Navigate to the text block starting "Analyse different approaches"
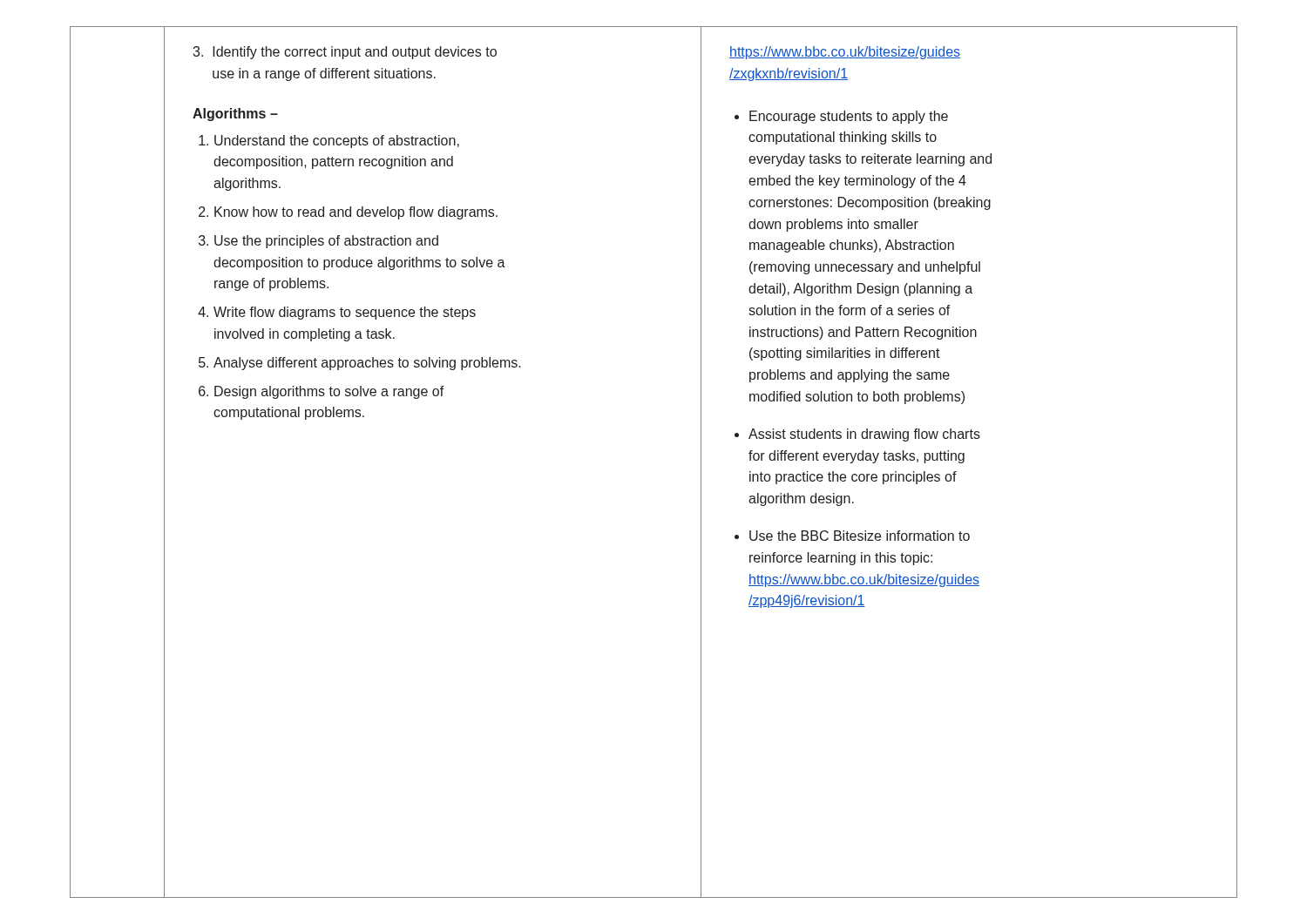 (x=443, y=363)
